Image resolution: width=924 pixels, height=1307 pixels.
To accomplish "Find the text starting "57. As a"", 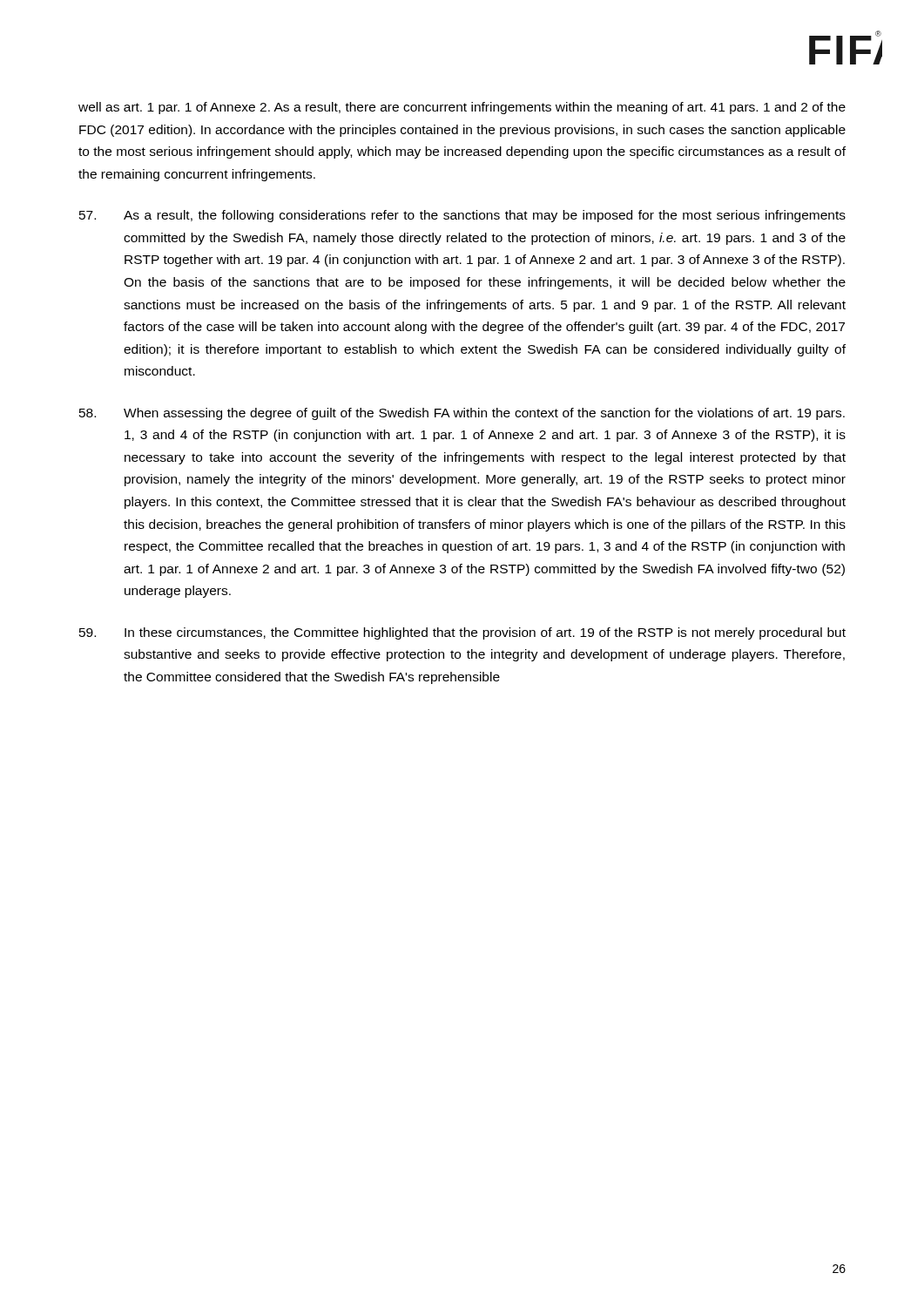I will pyautogui.click(x=462, y=293).
